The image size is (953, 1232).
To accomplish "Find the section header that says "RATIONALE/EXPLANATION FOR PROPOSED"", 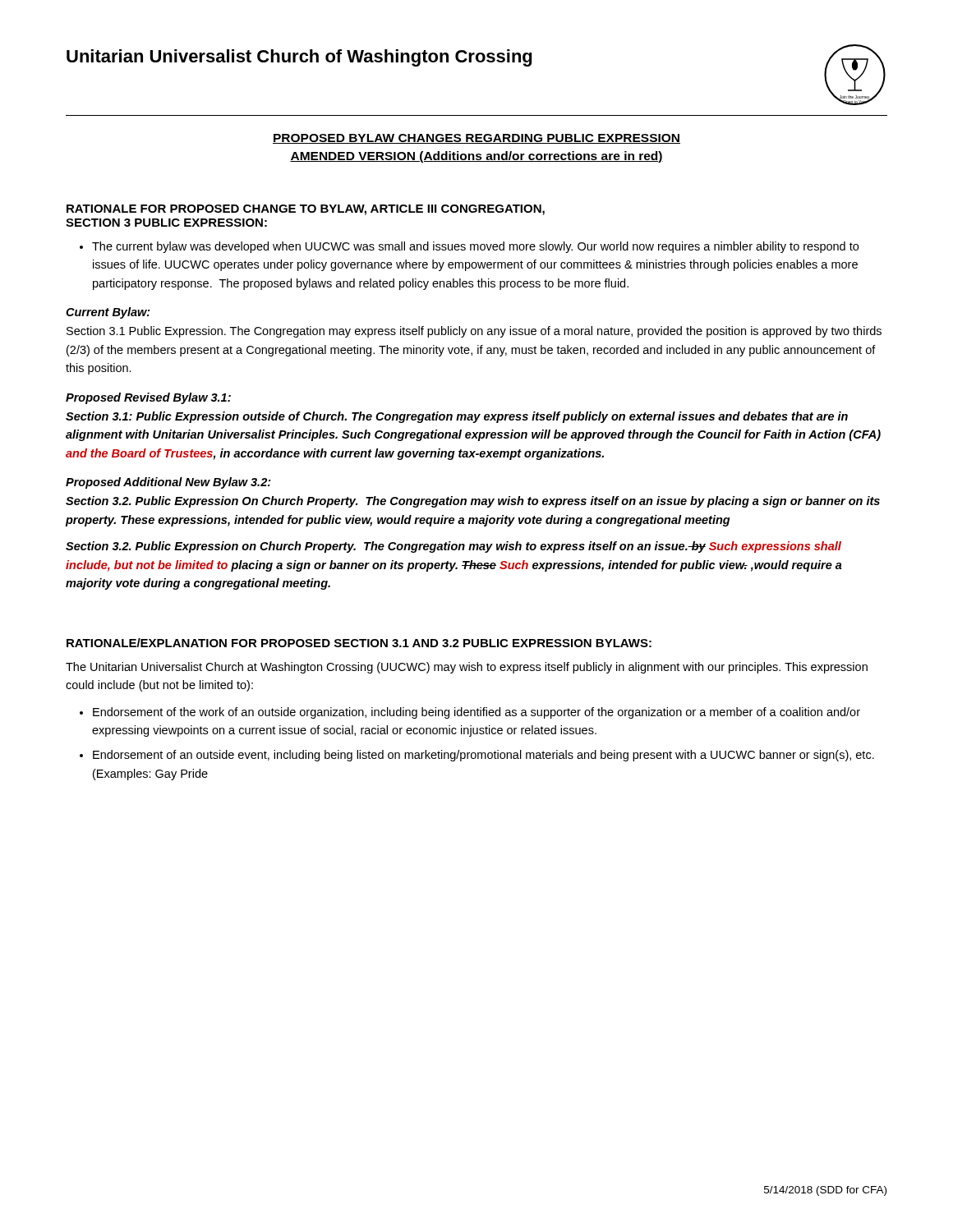I will tap(359, 642).
